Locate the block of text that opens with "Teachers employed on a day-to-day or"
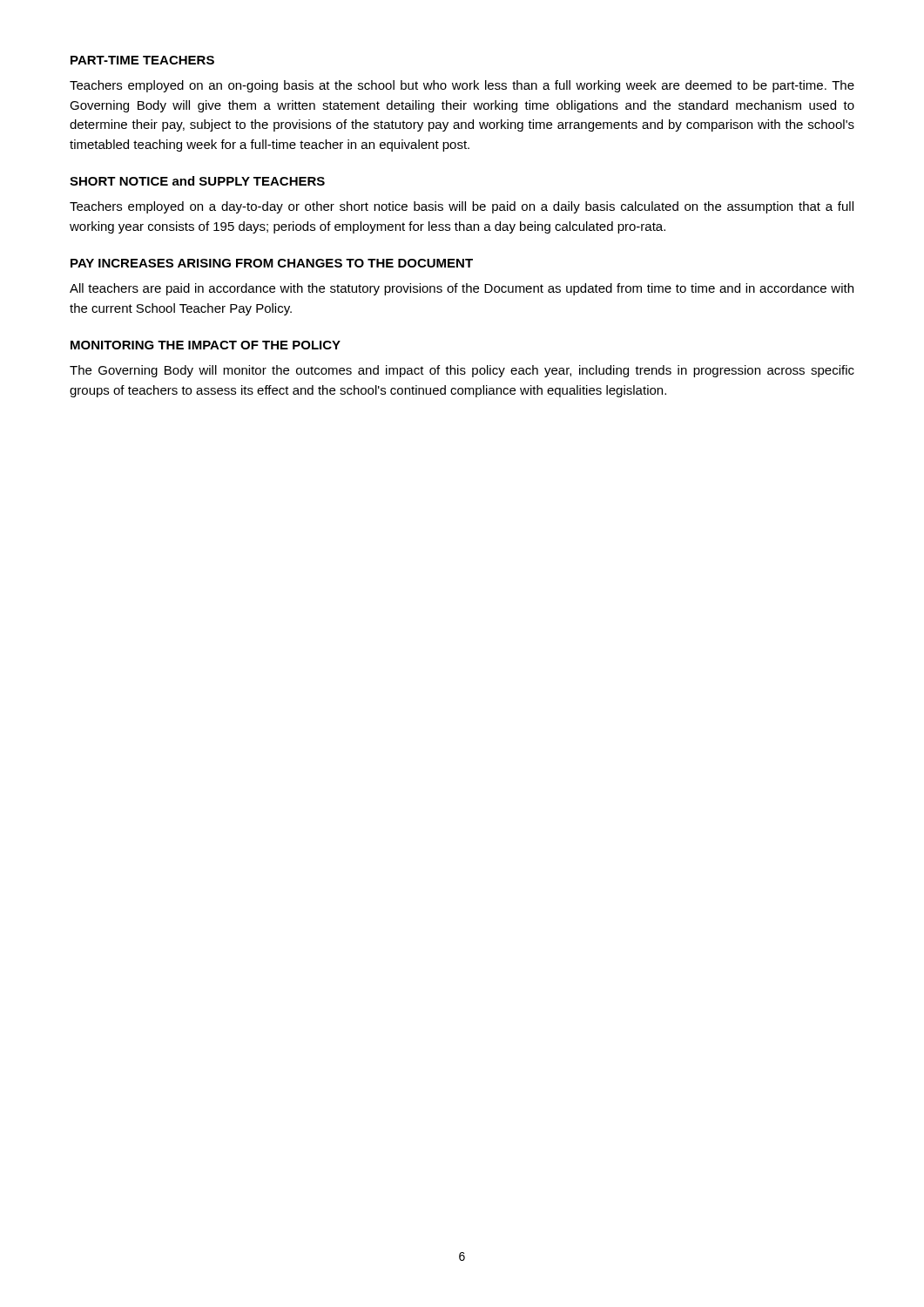 (x=462, y=216)
